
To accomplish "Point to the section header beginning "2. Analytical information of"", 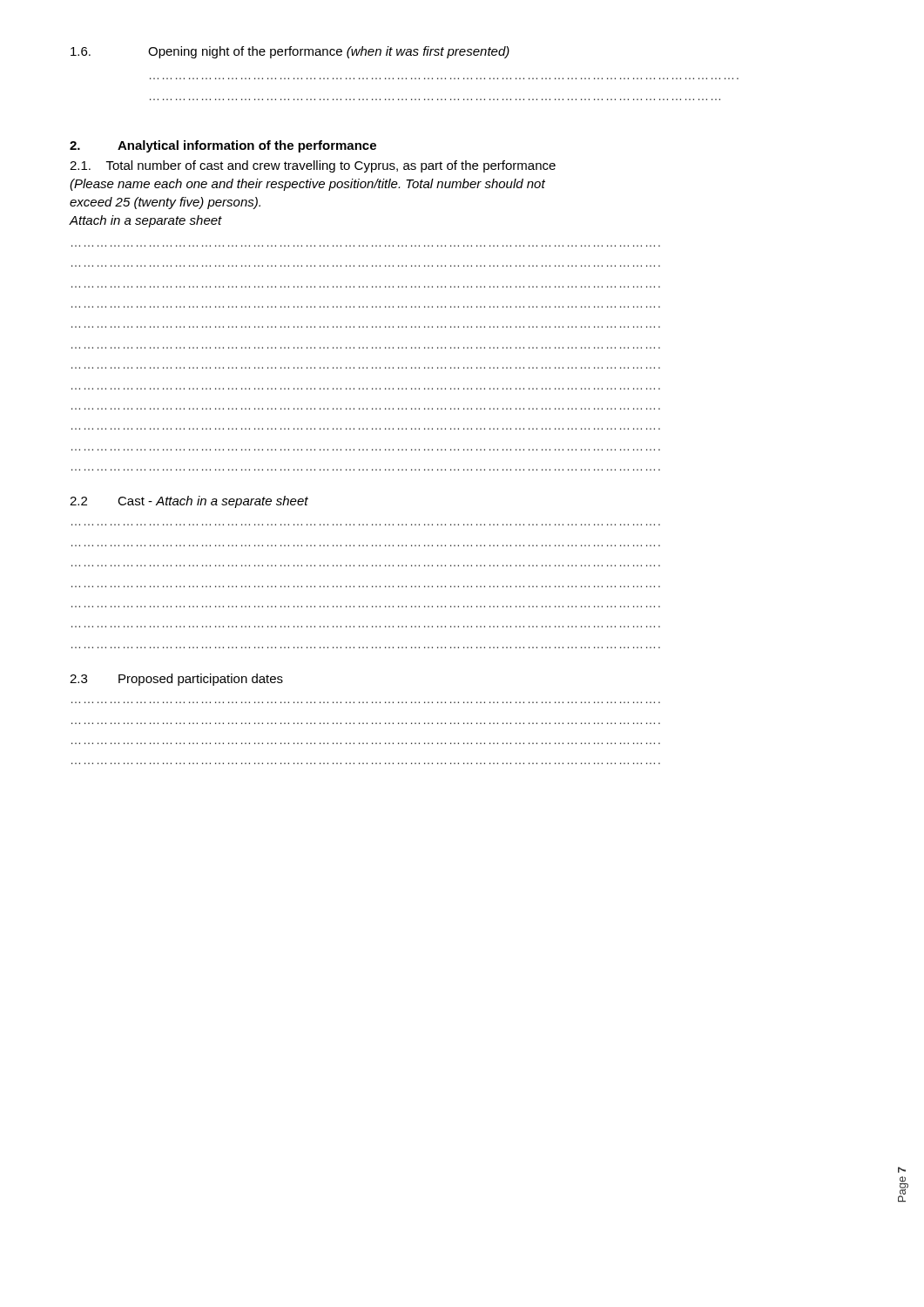I will pyautogui.click(x=223, y=145).
